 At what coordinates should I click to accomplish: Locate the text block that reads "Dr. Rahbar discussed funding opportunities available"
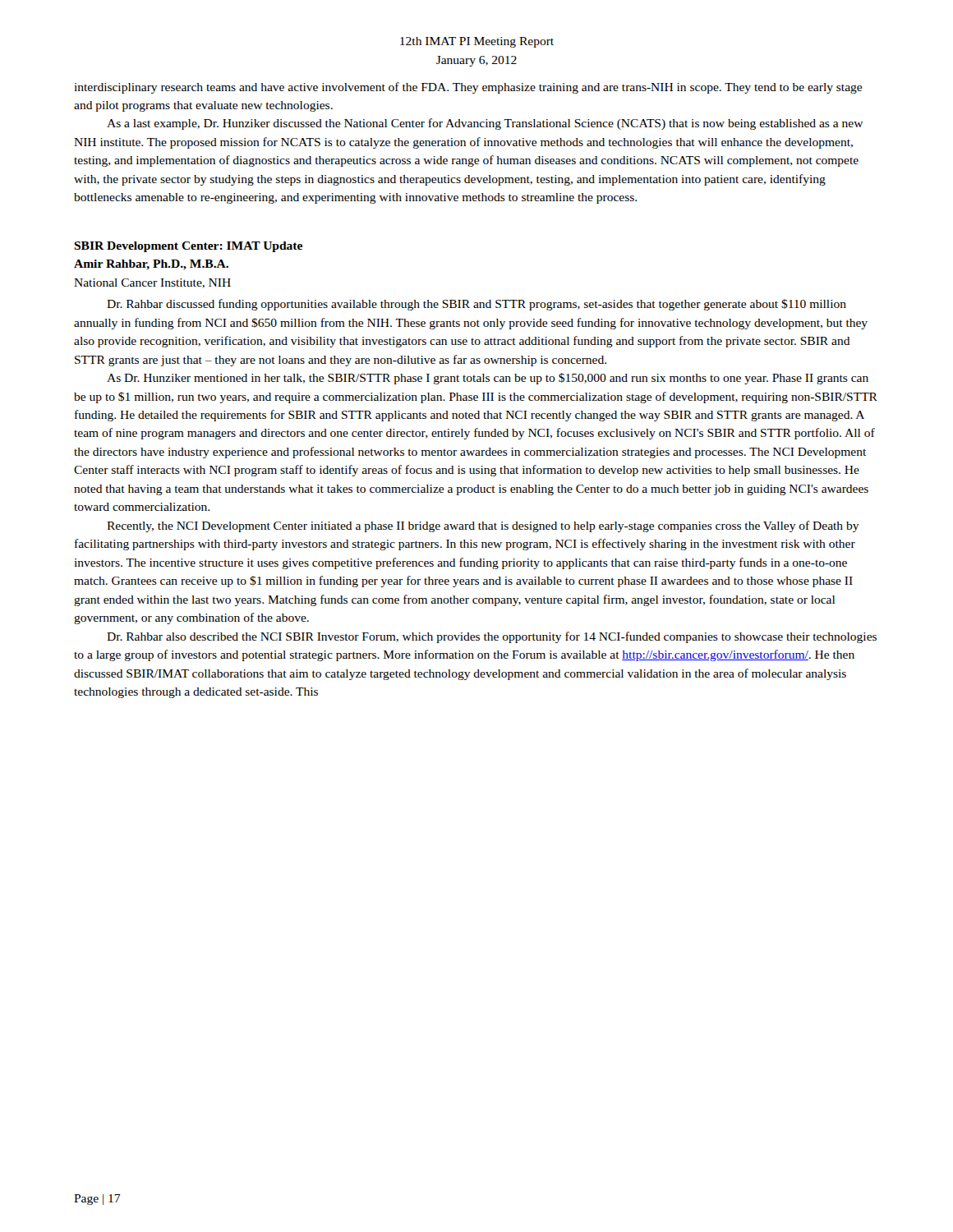[x=476, y=498]
